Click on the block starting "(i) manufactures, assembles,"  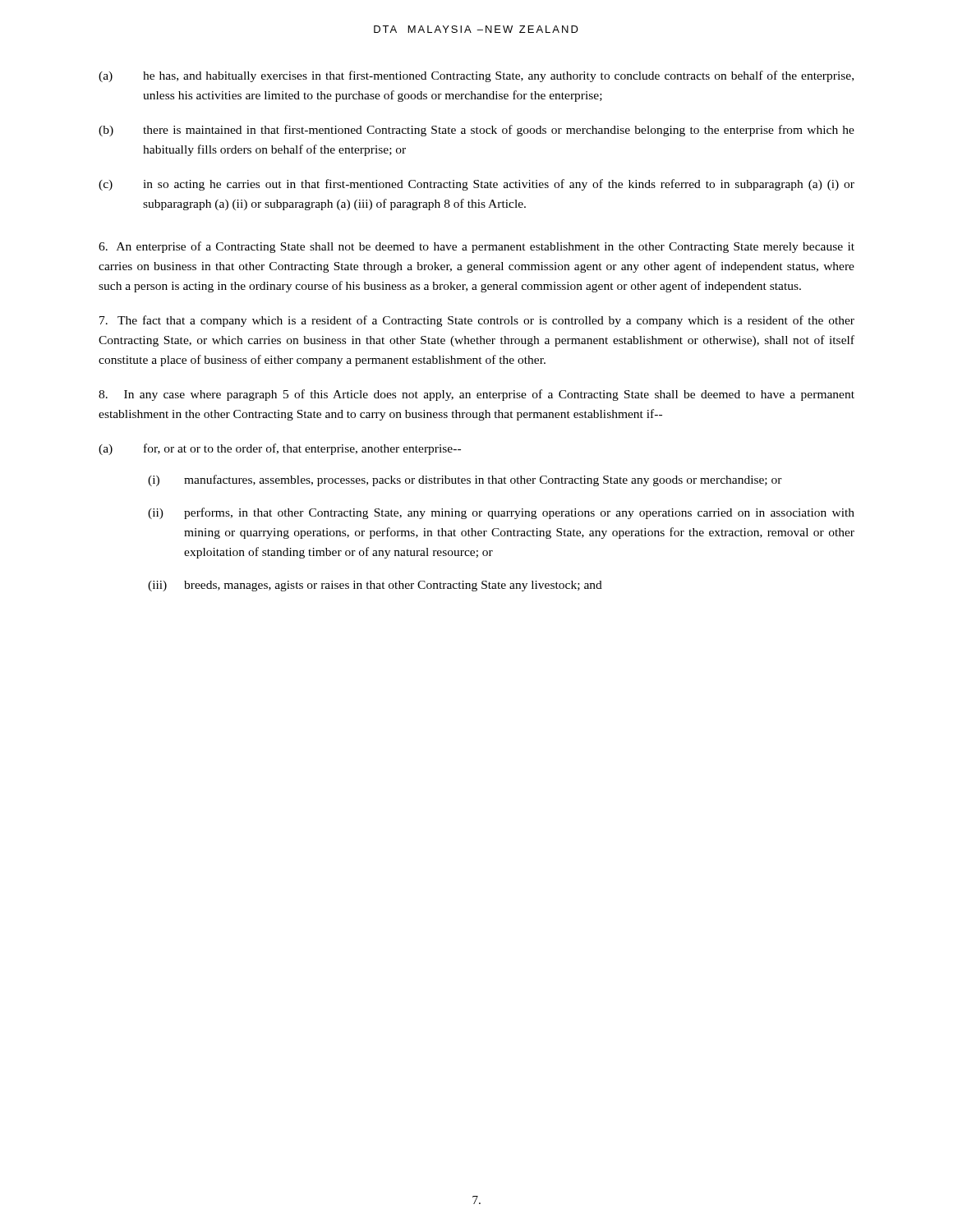(501, 480)
